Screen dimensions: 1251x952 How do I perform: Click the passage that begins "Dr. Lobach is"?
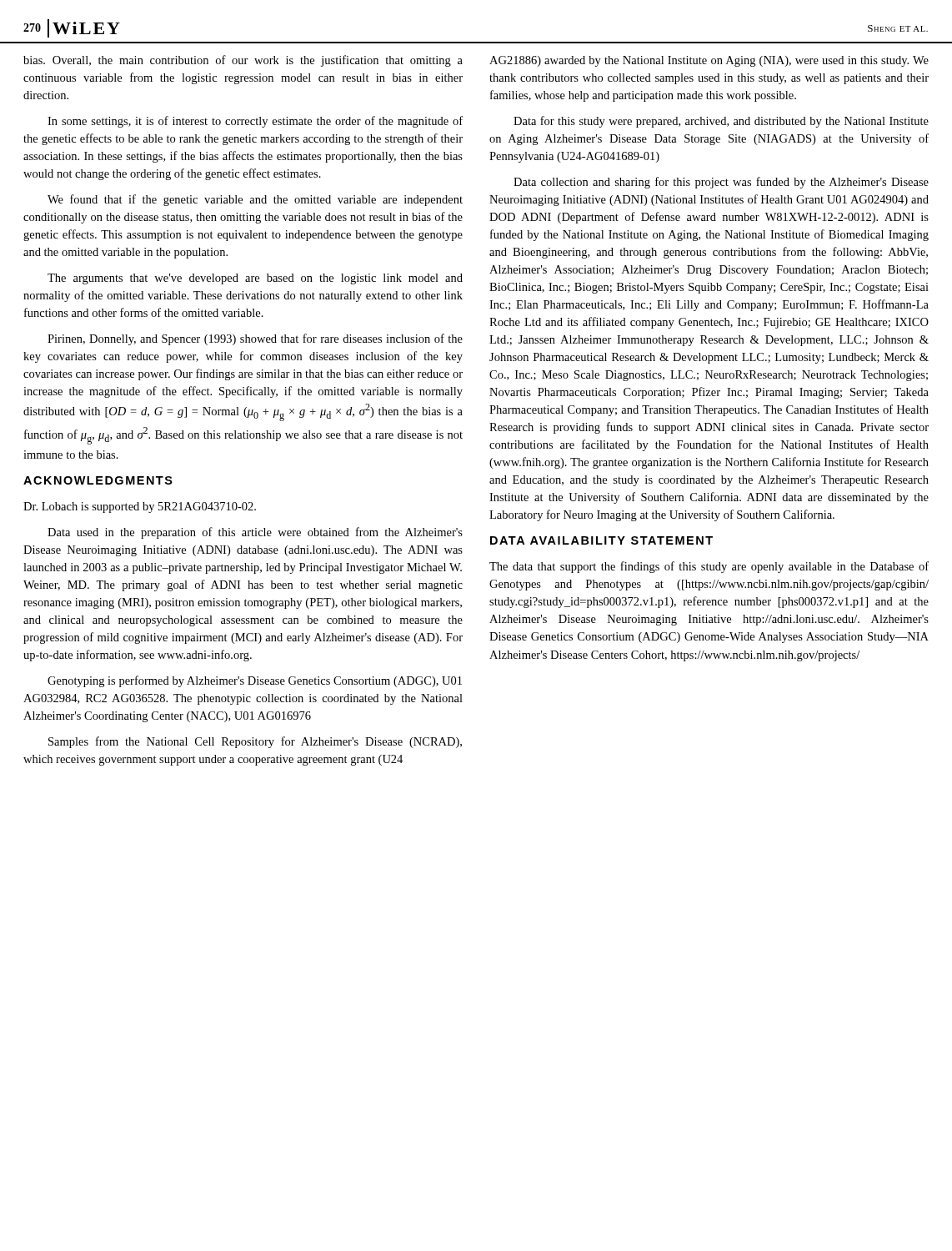pyautogui.click(x=243, y=506)
